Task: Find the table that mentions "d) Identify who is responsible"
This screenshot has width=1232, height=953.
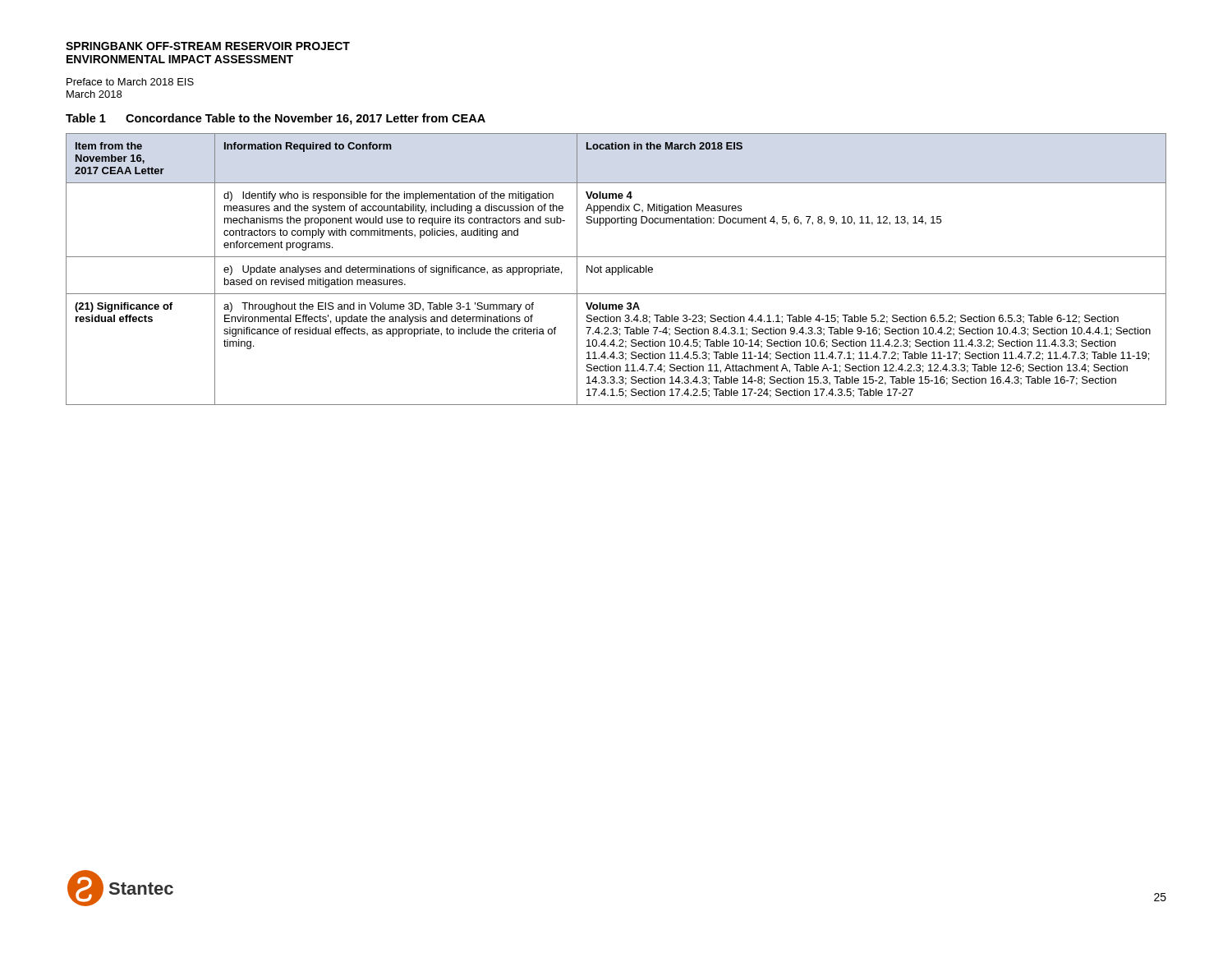Action: [x=616, y=269]
